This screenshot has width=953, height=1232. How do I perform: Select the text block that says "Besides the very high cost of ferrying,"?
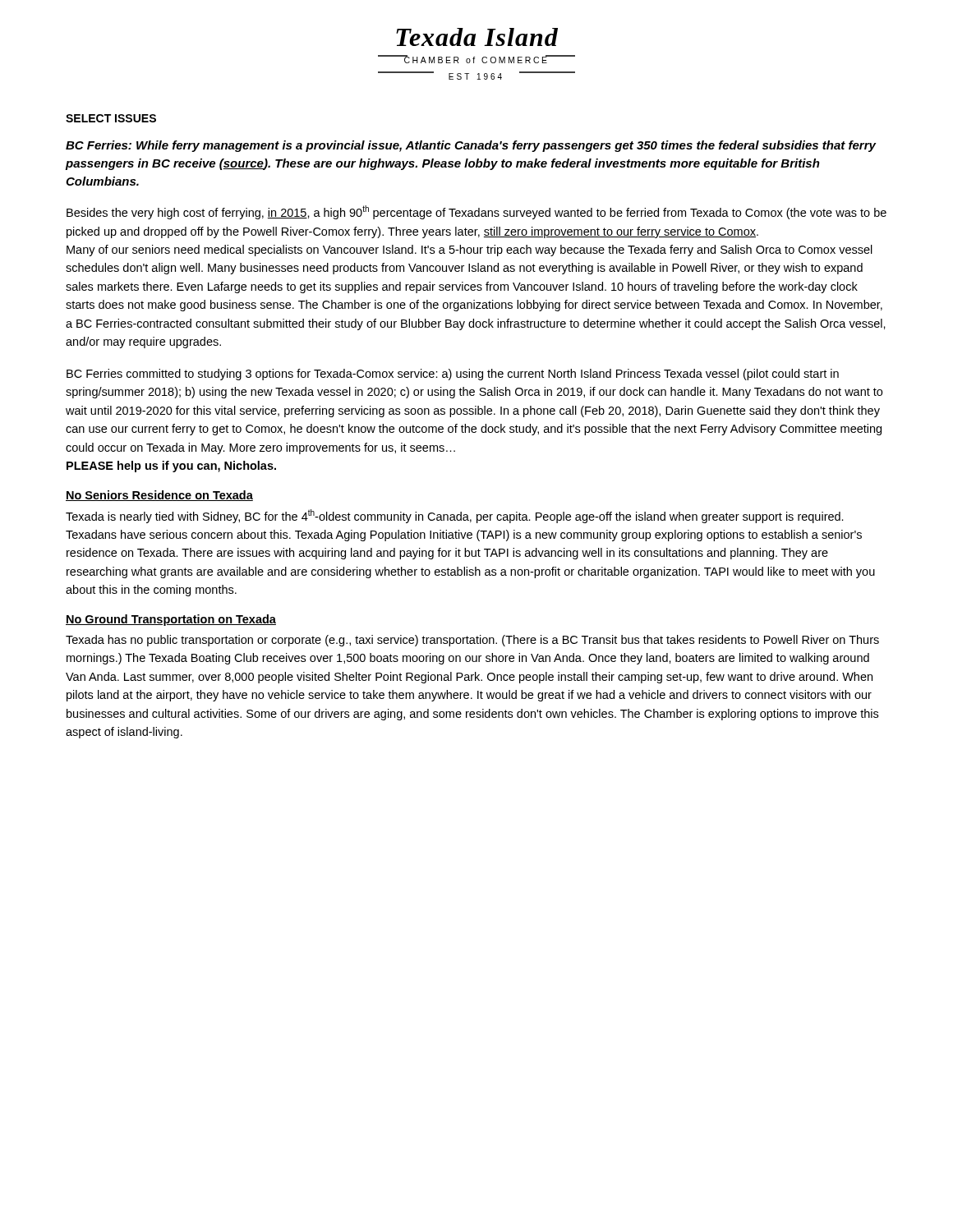476,277
